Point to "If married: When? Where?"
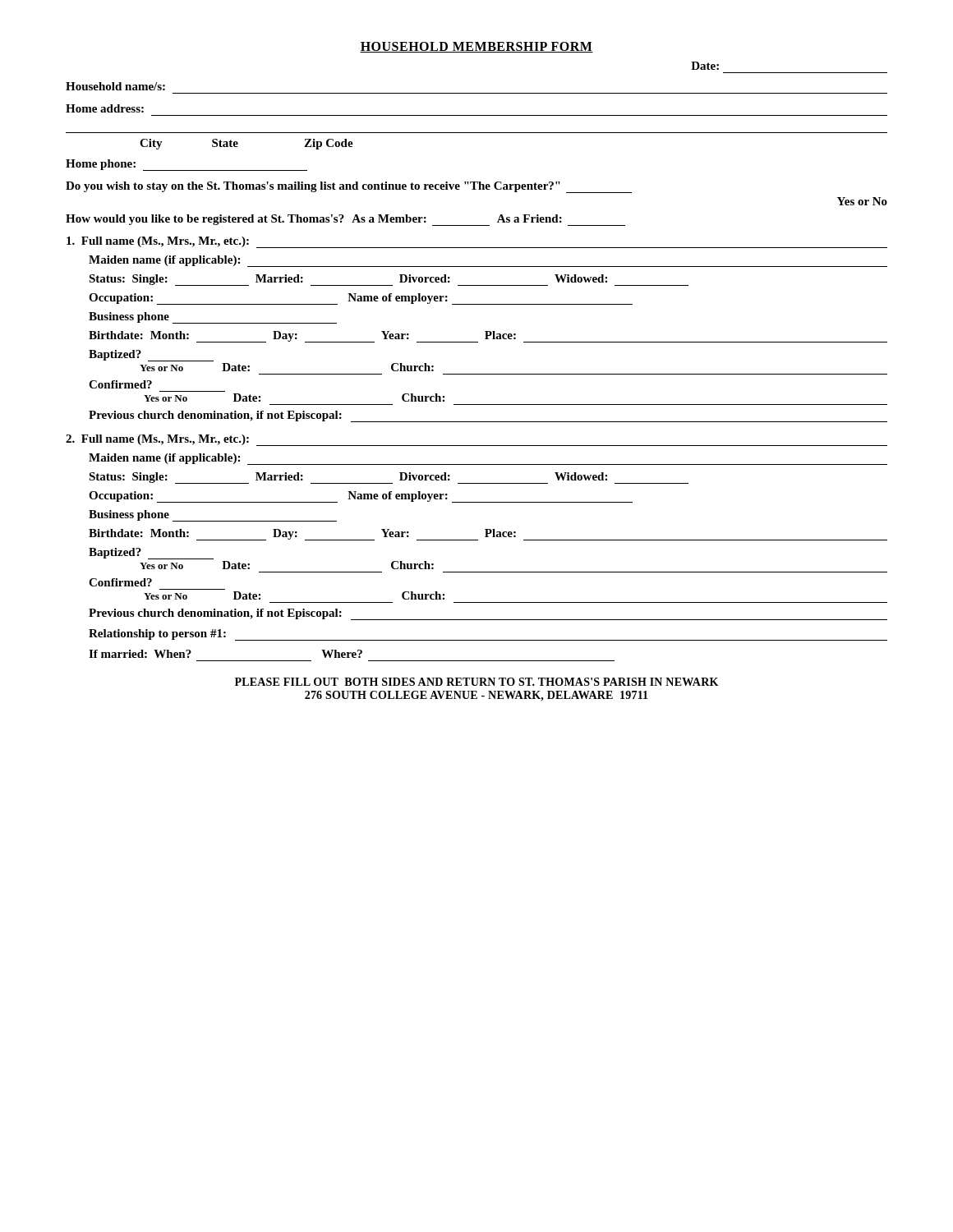 click(352, 654)
